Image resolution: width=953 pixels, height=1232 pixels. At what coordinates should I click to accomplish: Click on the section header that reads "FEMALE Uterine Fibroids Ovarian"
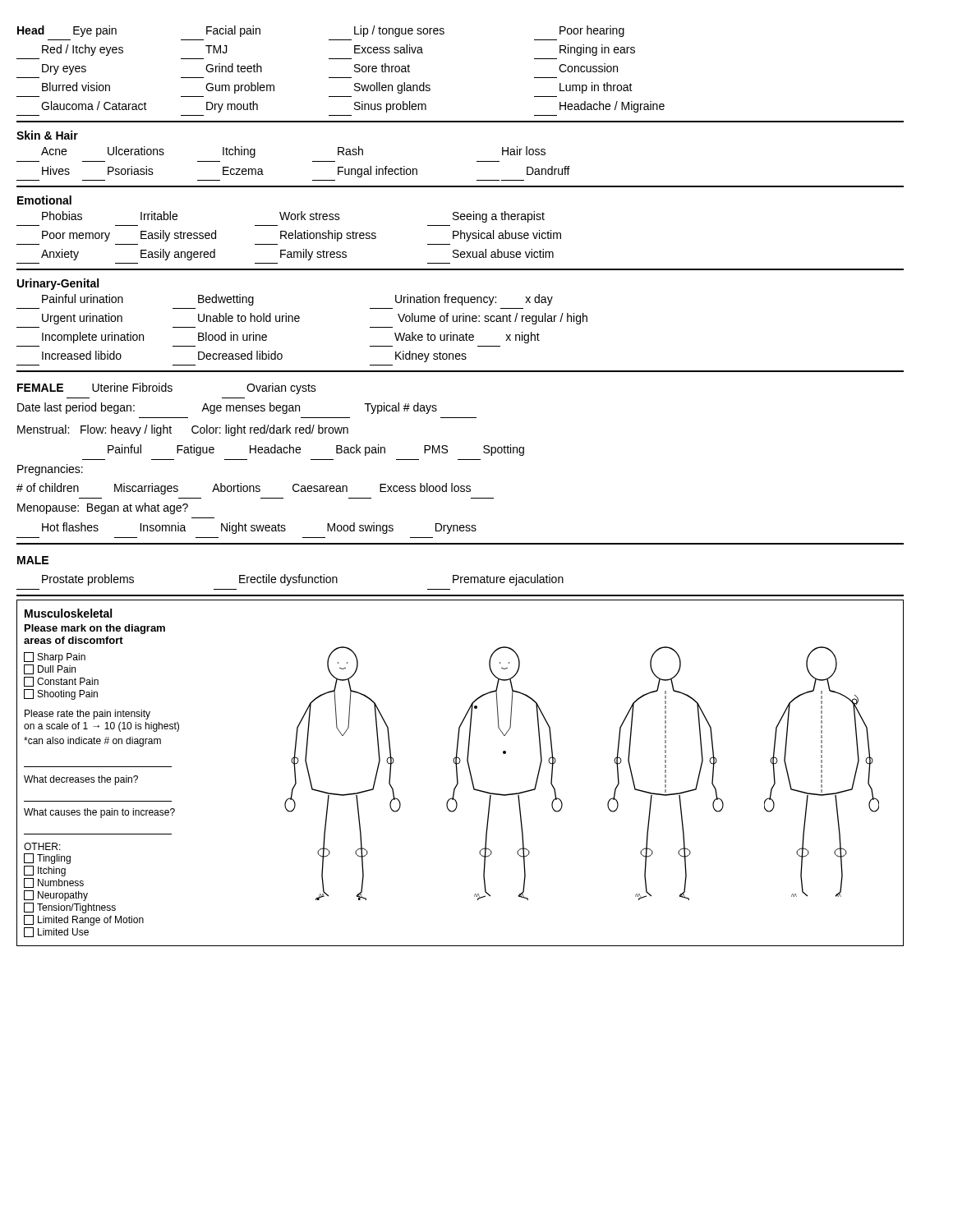460,458
